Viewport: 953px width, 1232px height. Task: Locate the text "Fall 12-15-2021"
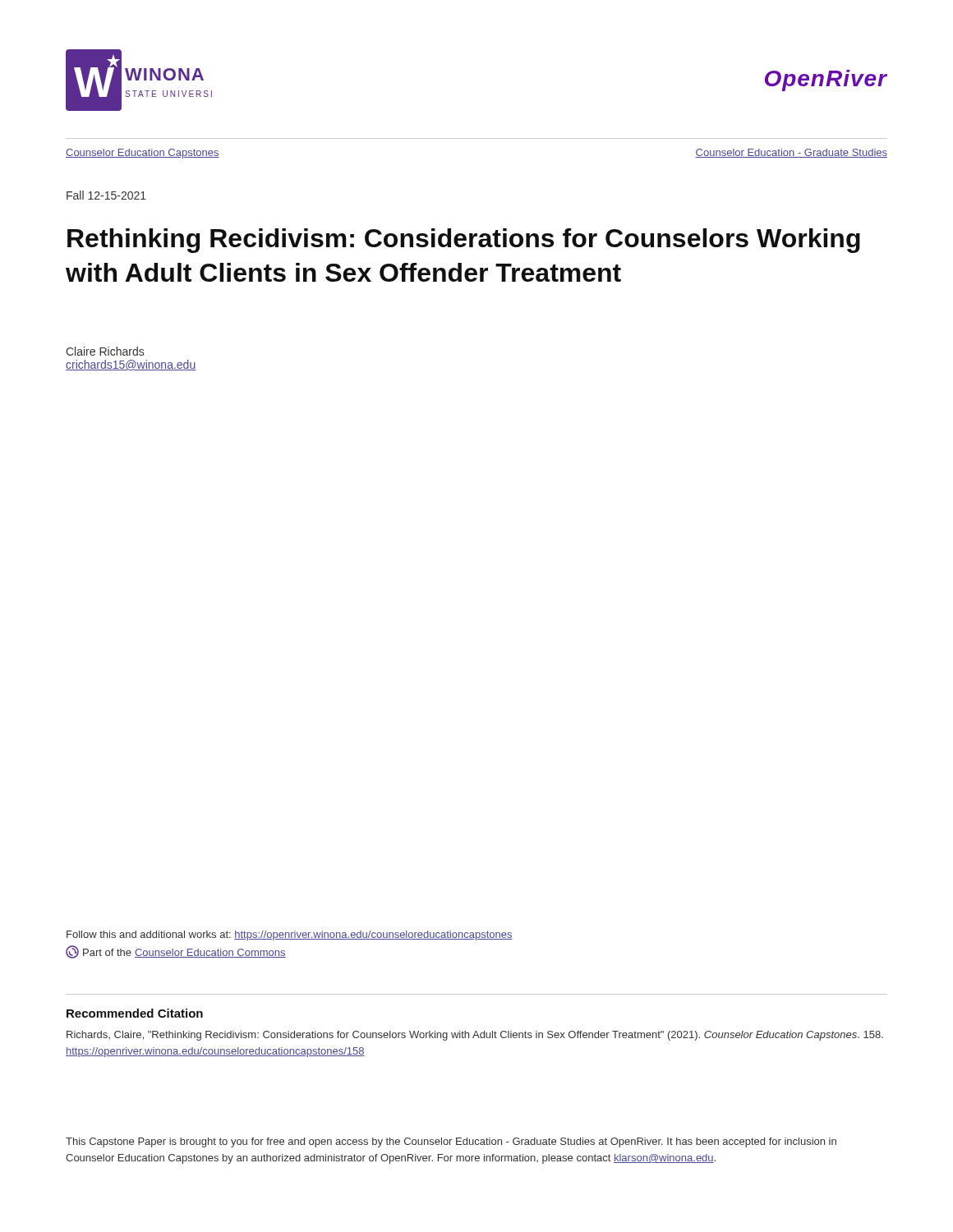106,195
